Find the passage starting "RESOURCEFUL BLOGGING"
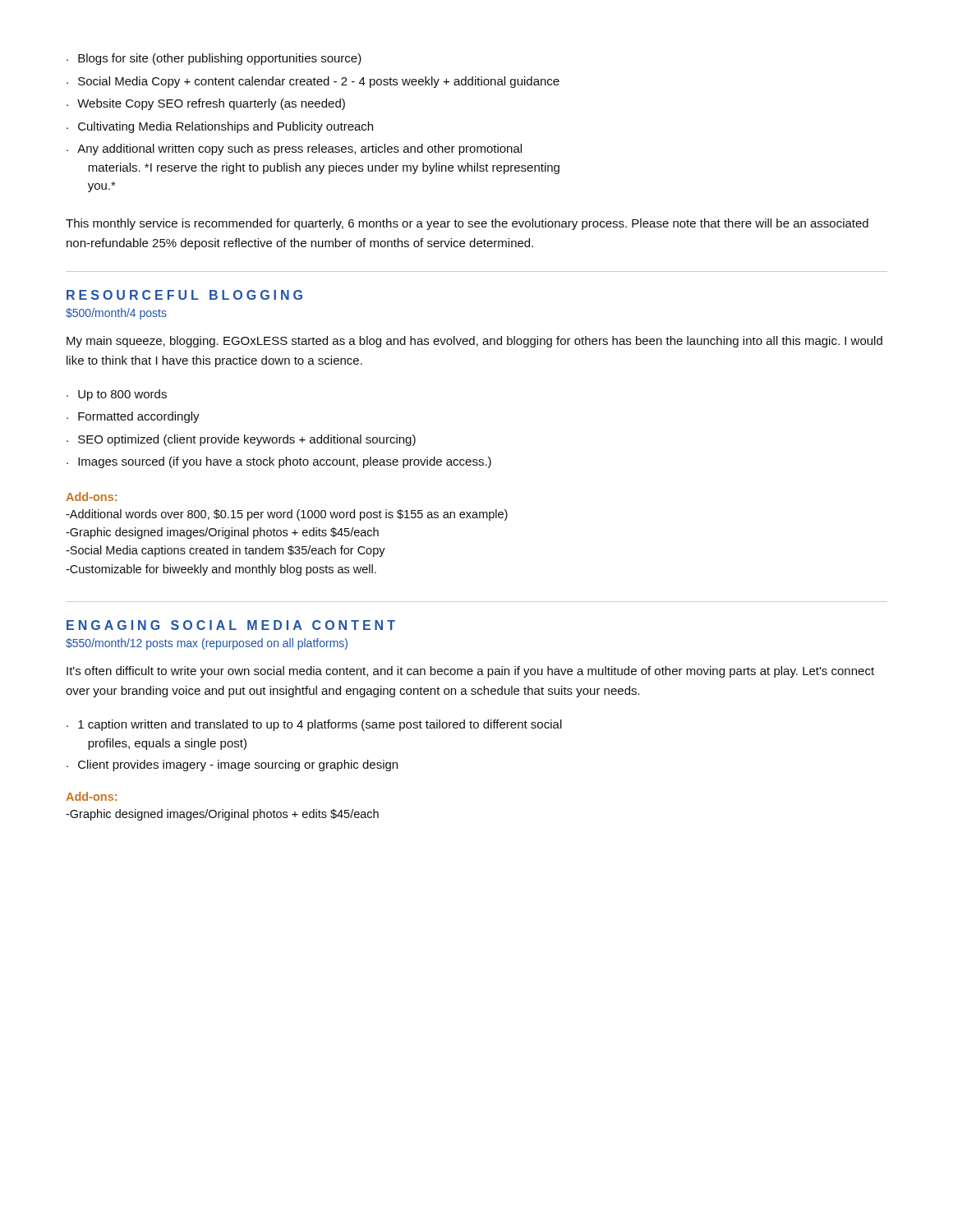This screenshot has height=1232, width=953. click(186, 295)
